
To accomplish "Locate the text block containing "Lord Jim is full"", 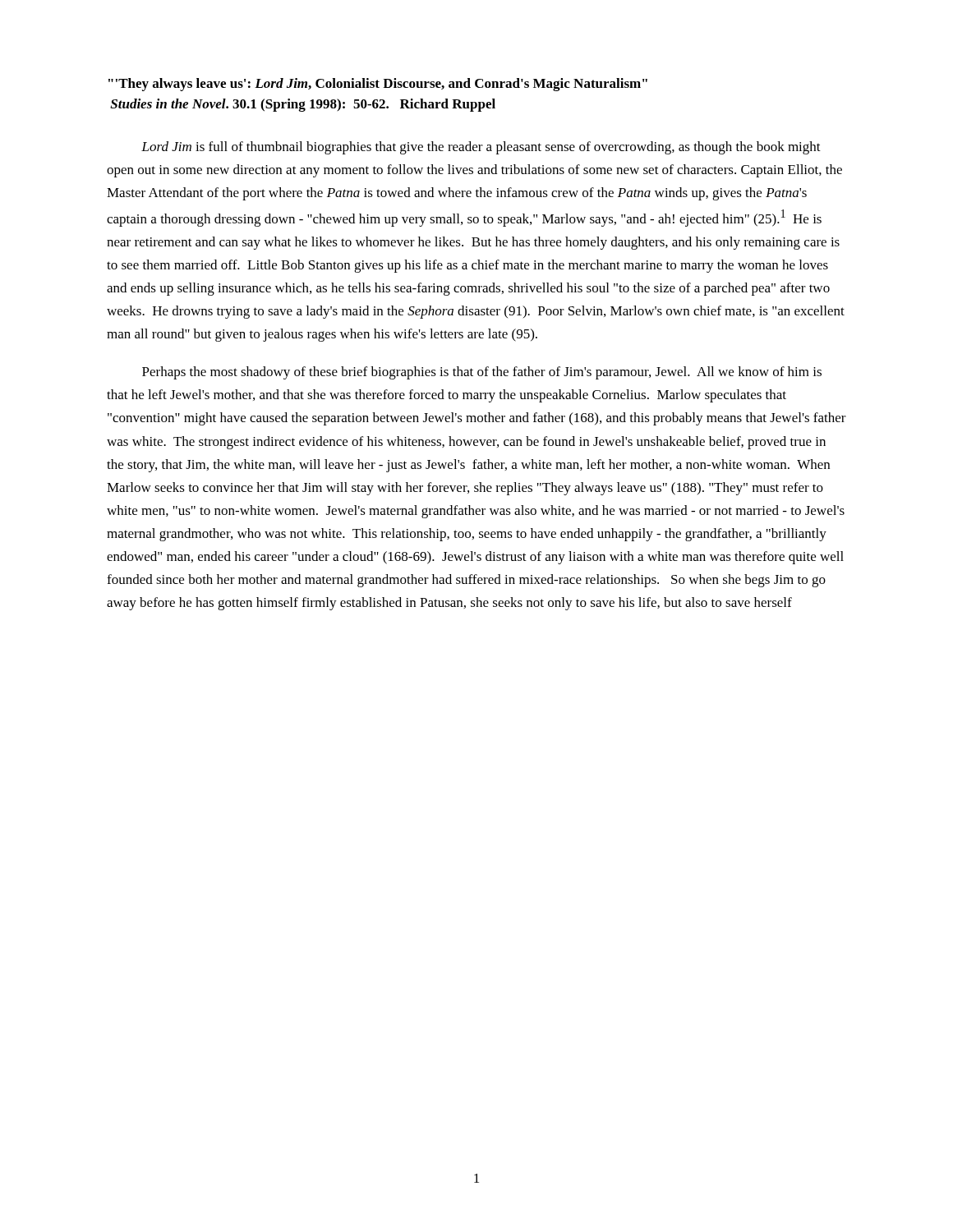I will 476,241.
